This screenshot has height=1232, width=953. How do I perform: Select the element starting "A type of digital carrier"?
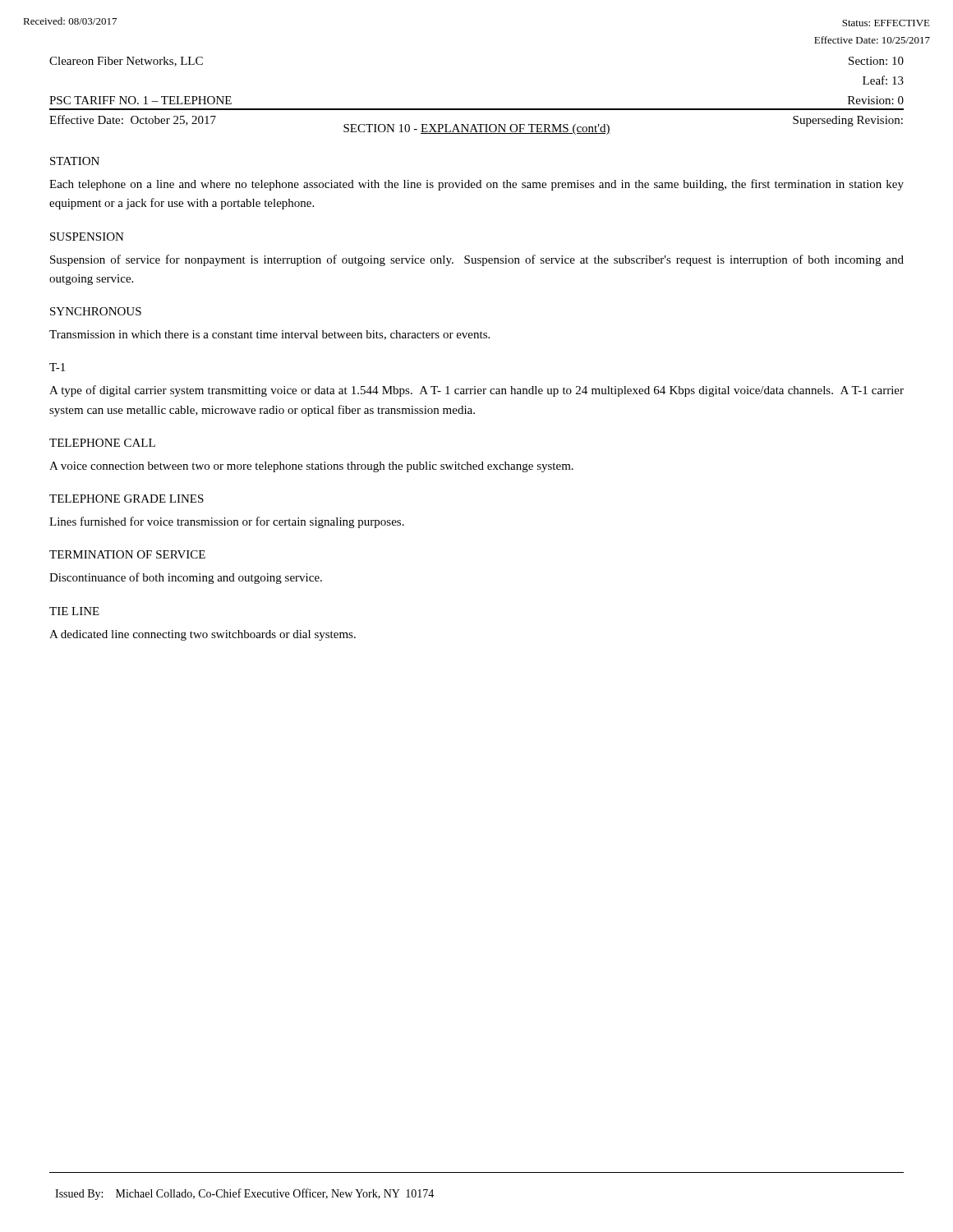pos(476,400)
